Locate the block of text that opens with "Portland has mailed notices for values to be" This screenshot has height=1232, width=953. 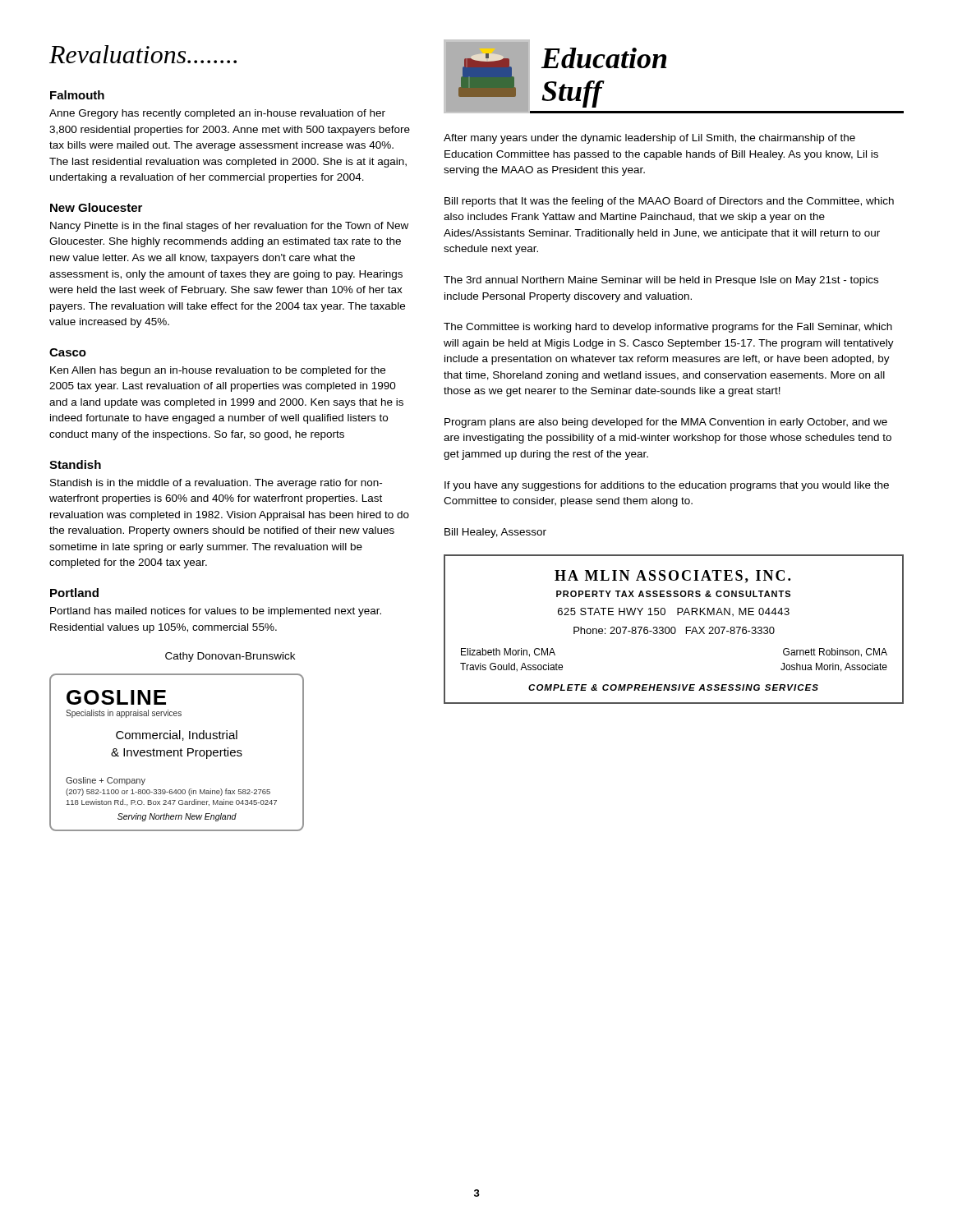point(230,619)
